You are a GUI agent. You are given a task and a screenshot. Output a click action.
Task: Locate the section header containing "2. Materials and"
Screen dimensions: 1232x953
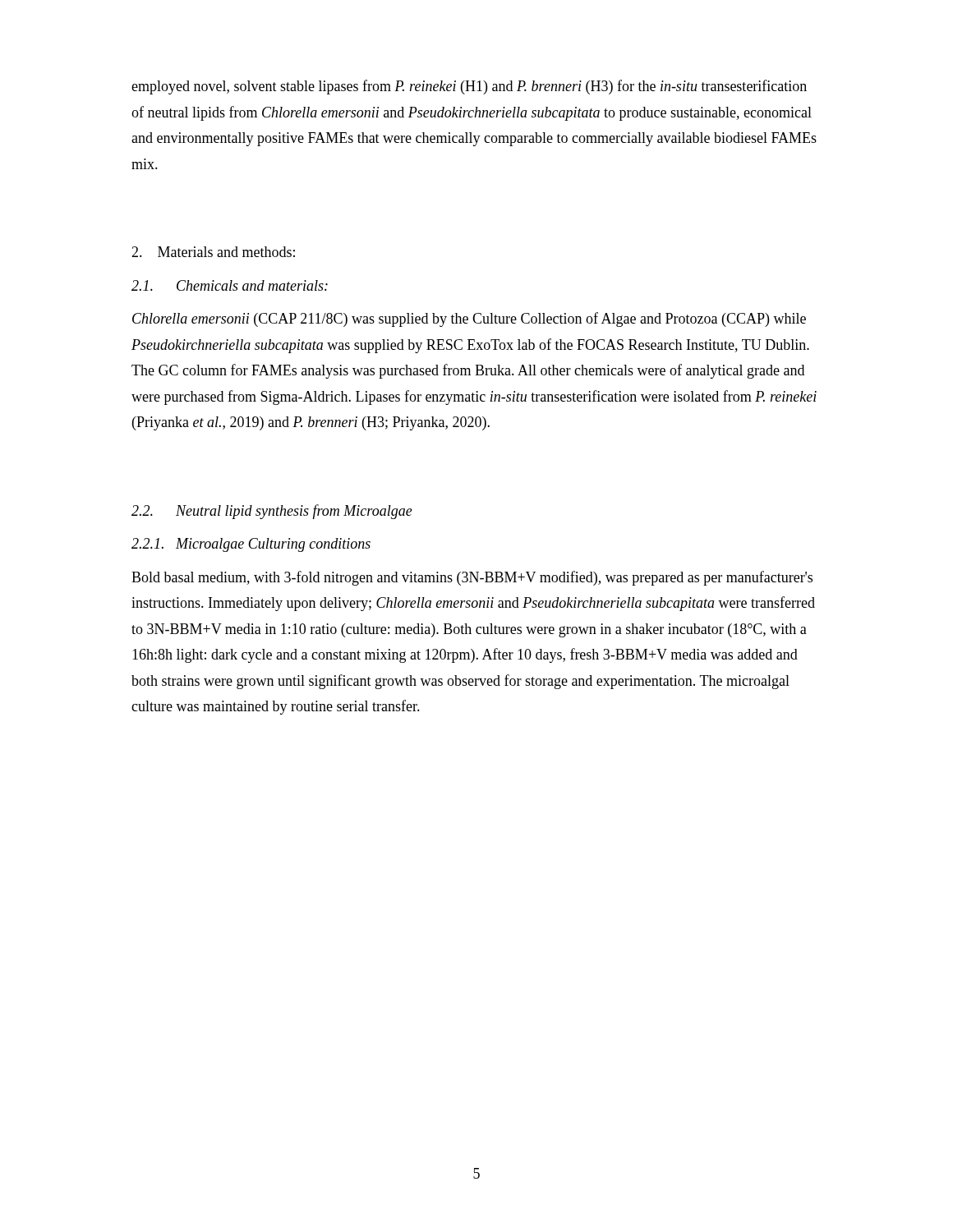point(214,252)
